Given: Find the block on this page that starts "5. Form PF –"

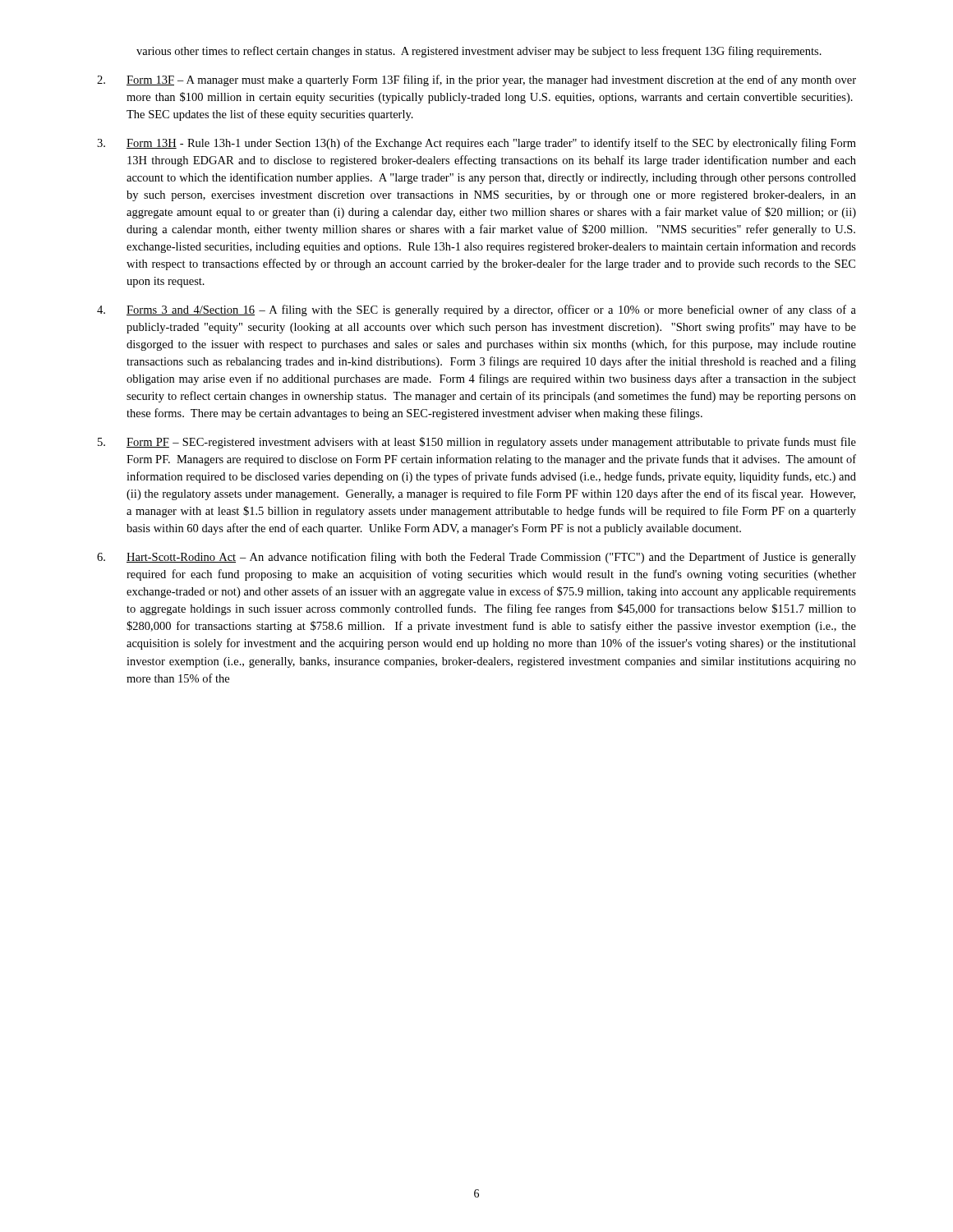Looking at the screenshot, I should [x=476, y=486].
